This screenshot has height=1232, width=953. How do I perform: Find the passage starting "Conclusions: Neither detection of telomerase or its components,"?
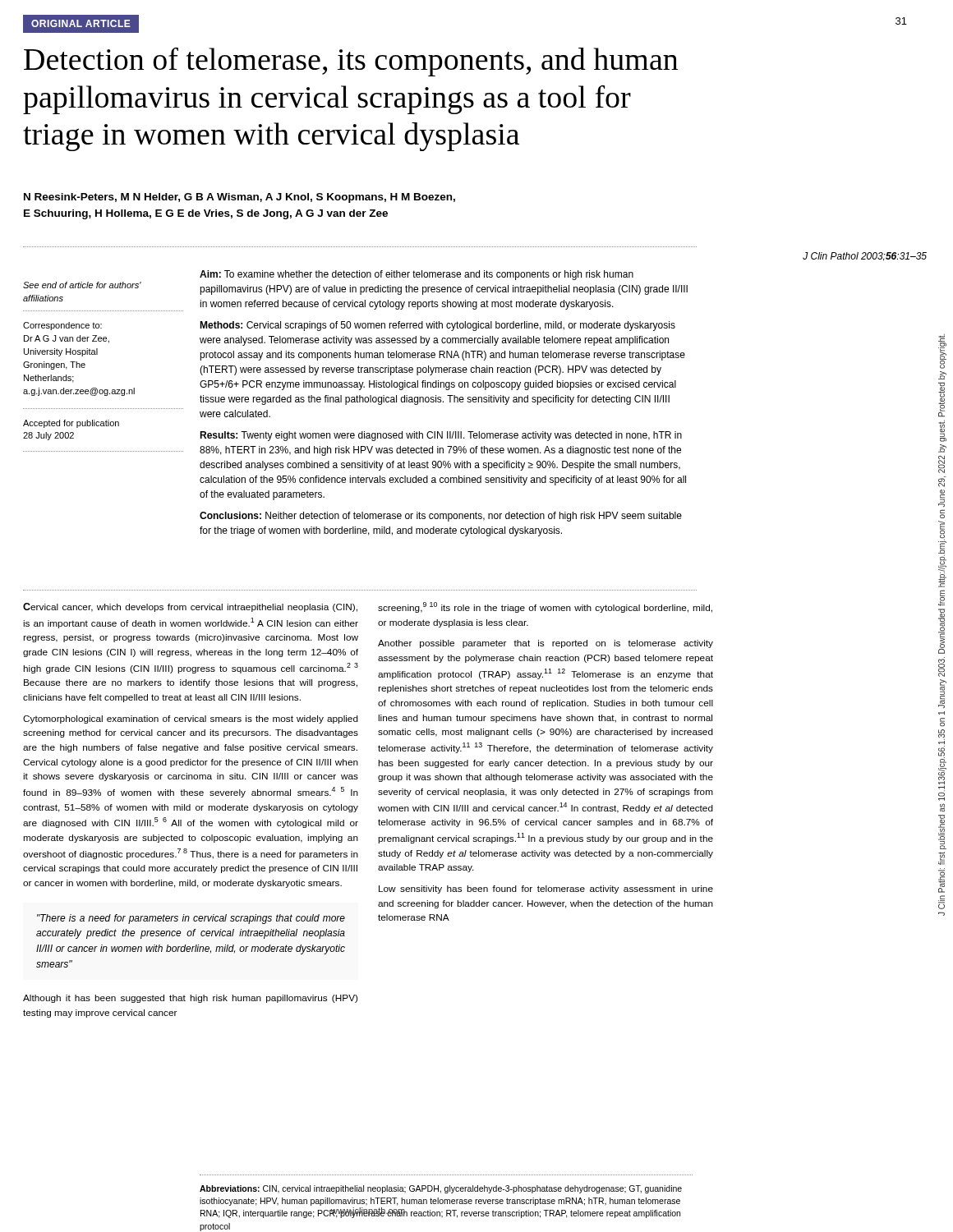[x=441, y=523]
